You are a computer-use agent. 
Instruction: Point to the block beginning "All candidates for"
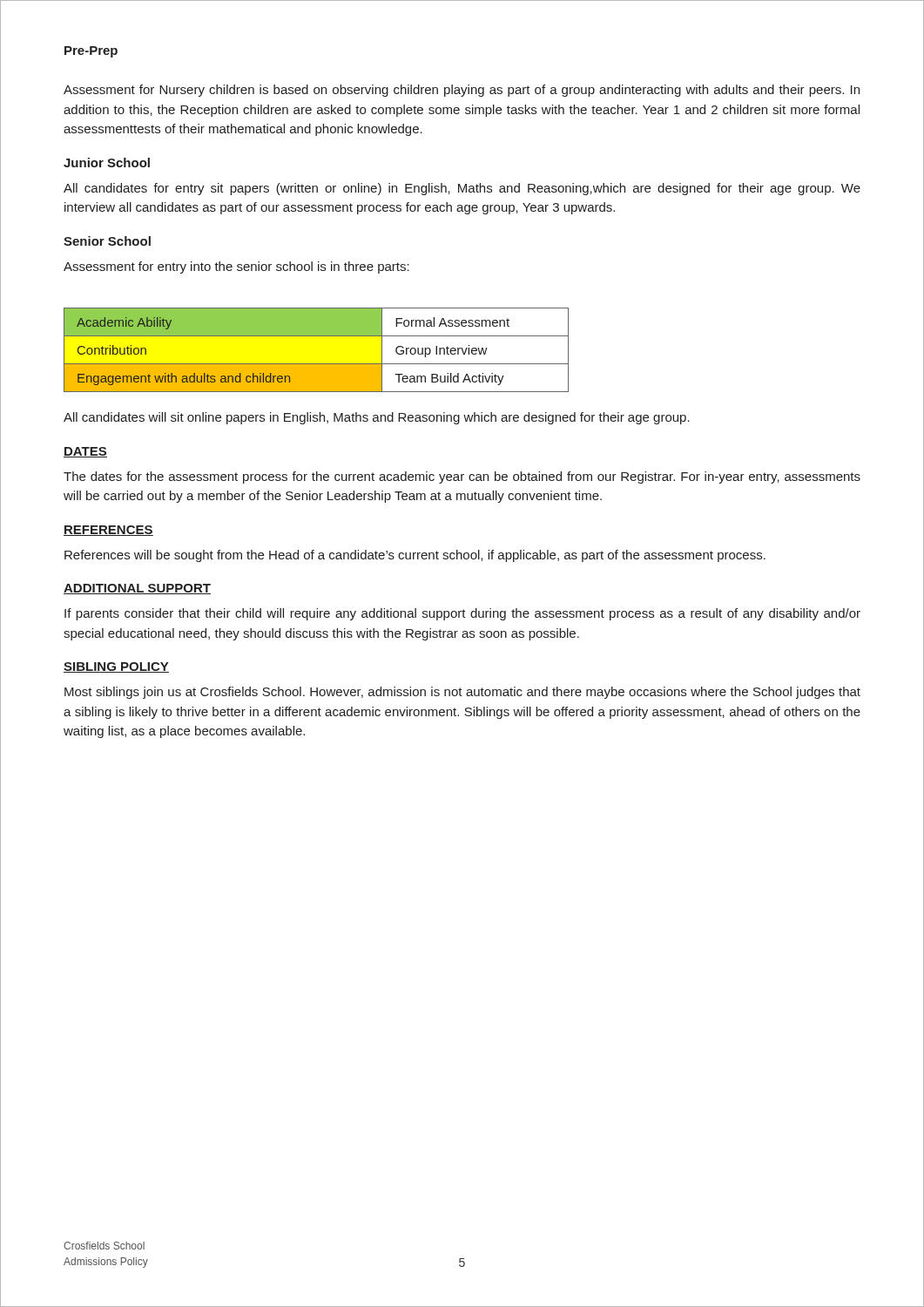[462, 197]
